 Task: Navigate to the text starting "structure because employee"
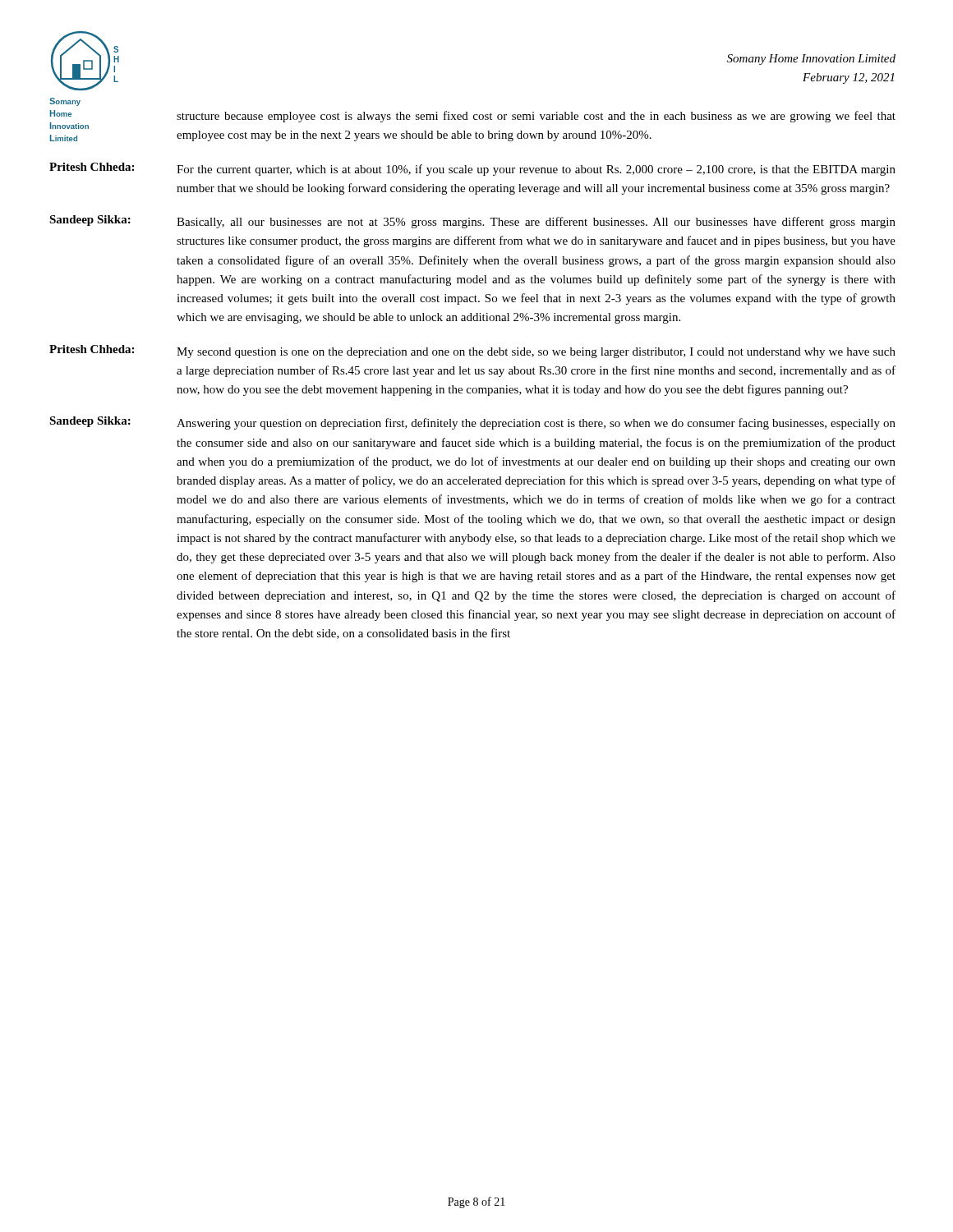(536, 125)
